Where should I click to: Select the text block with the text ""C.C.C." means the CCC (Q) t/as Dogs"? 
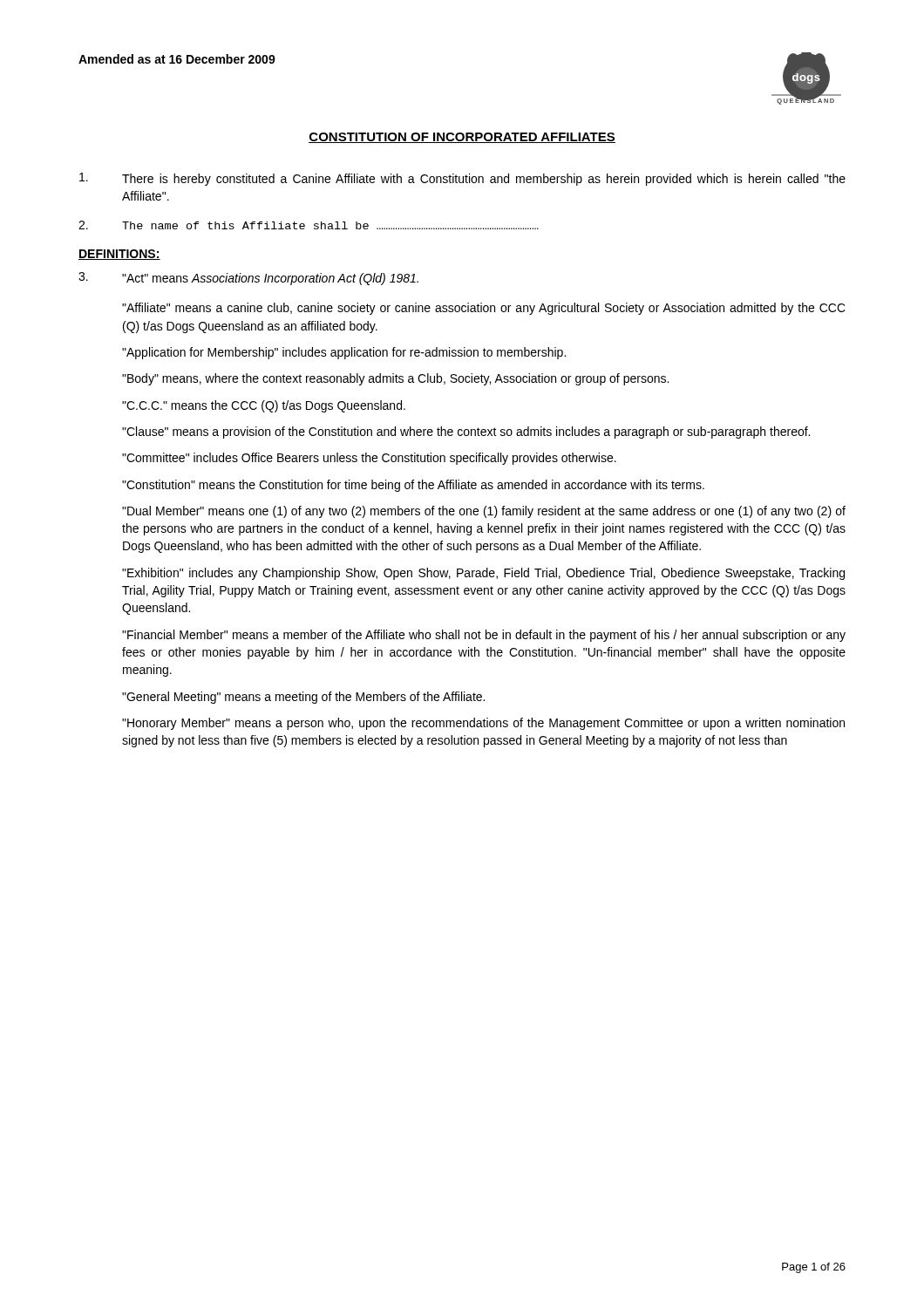coord(264,405)
